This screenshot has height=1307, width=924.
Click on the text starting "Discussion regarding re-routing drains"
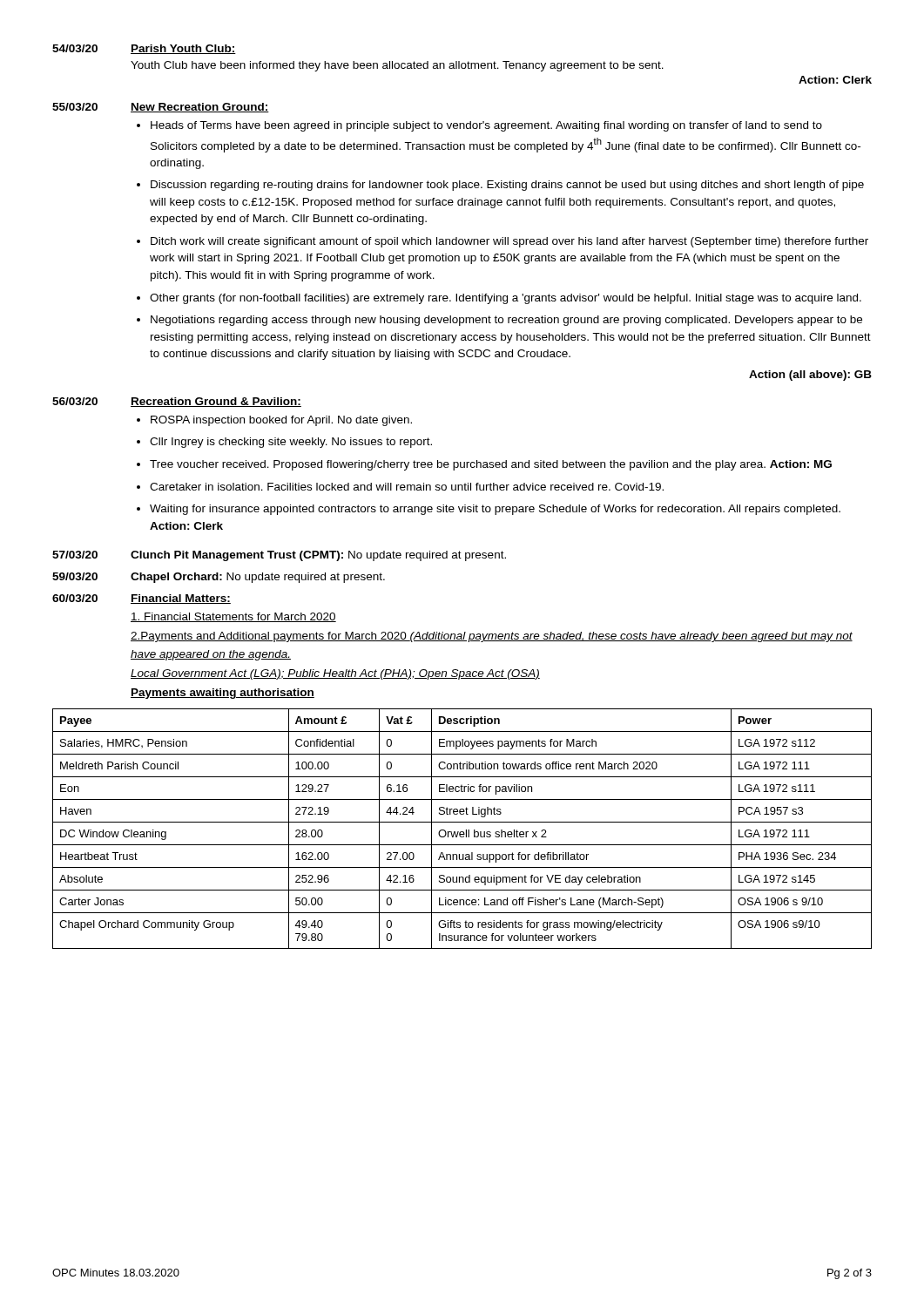[507, 201]
